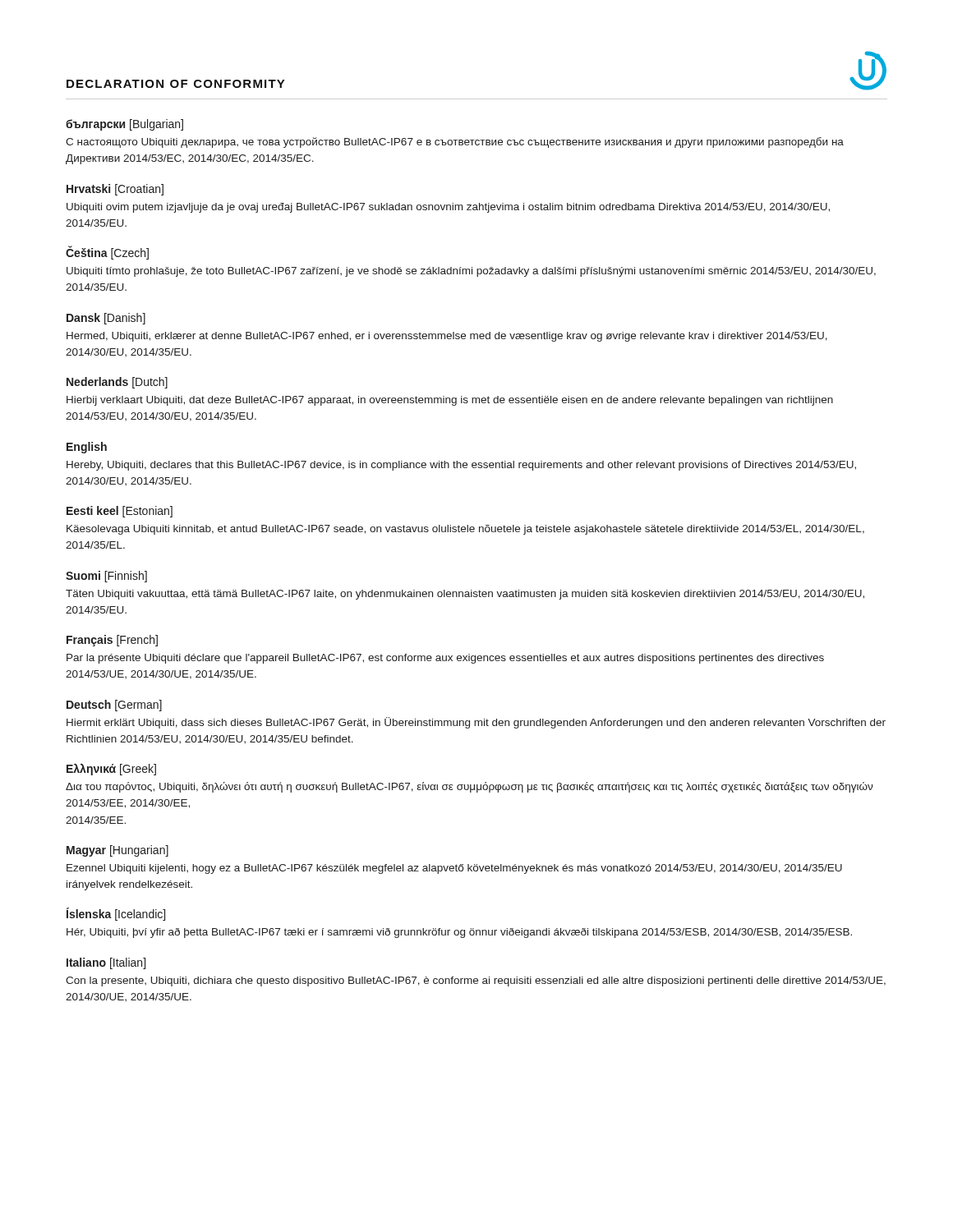The height and width of the screenshot is (1232, 953).
Task: Point to the text block starting "Ελληνικά [Greek]"
Action: [111, 769]
